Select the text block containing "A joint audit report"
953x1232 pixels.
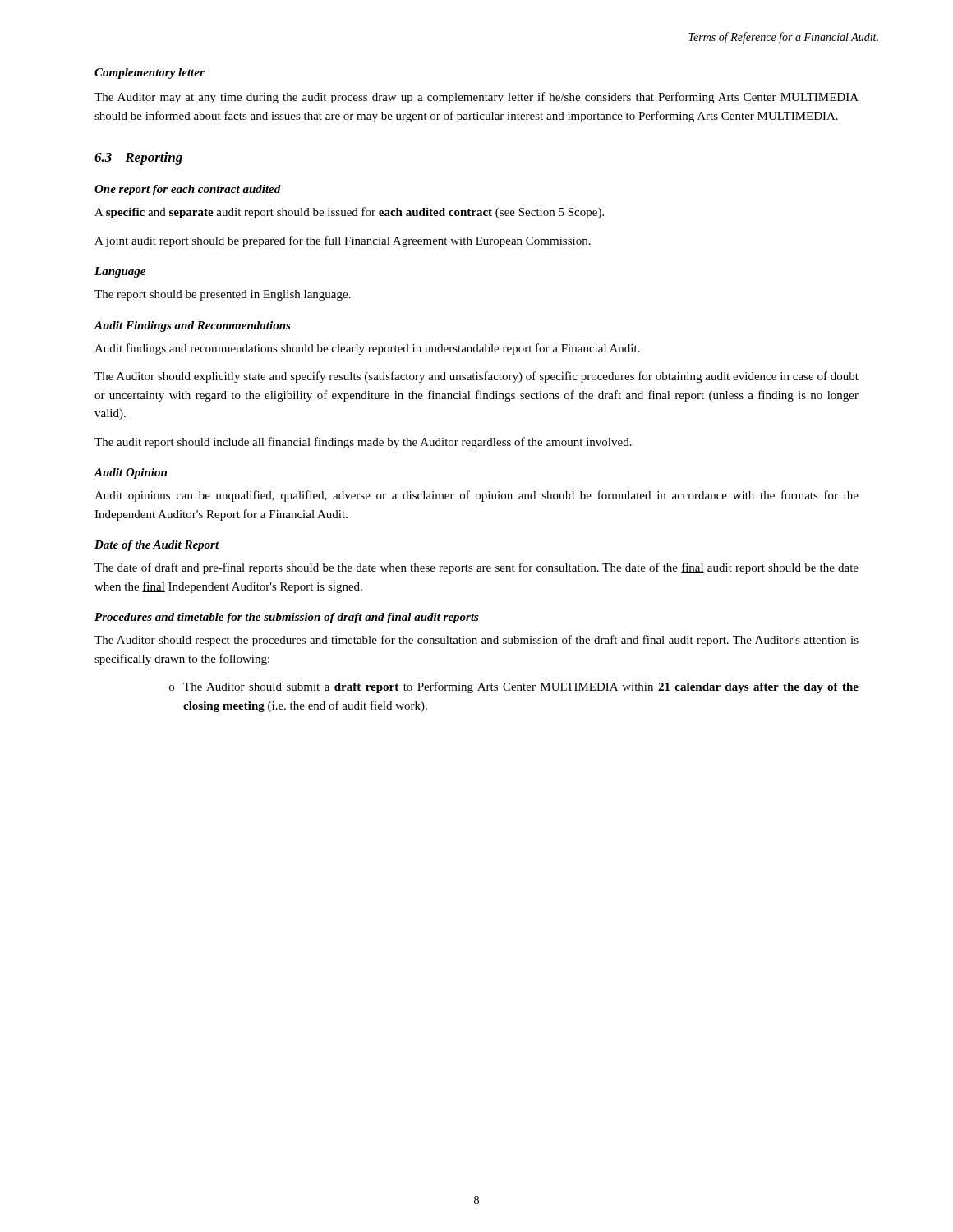click(343, 240)
